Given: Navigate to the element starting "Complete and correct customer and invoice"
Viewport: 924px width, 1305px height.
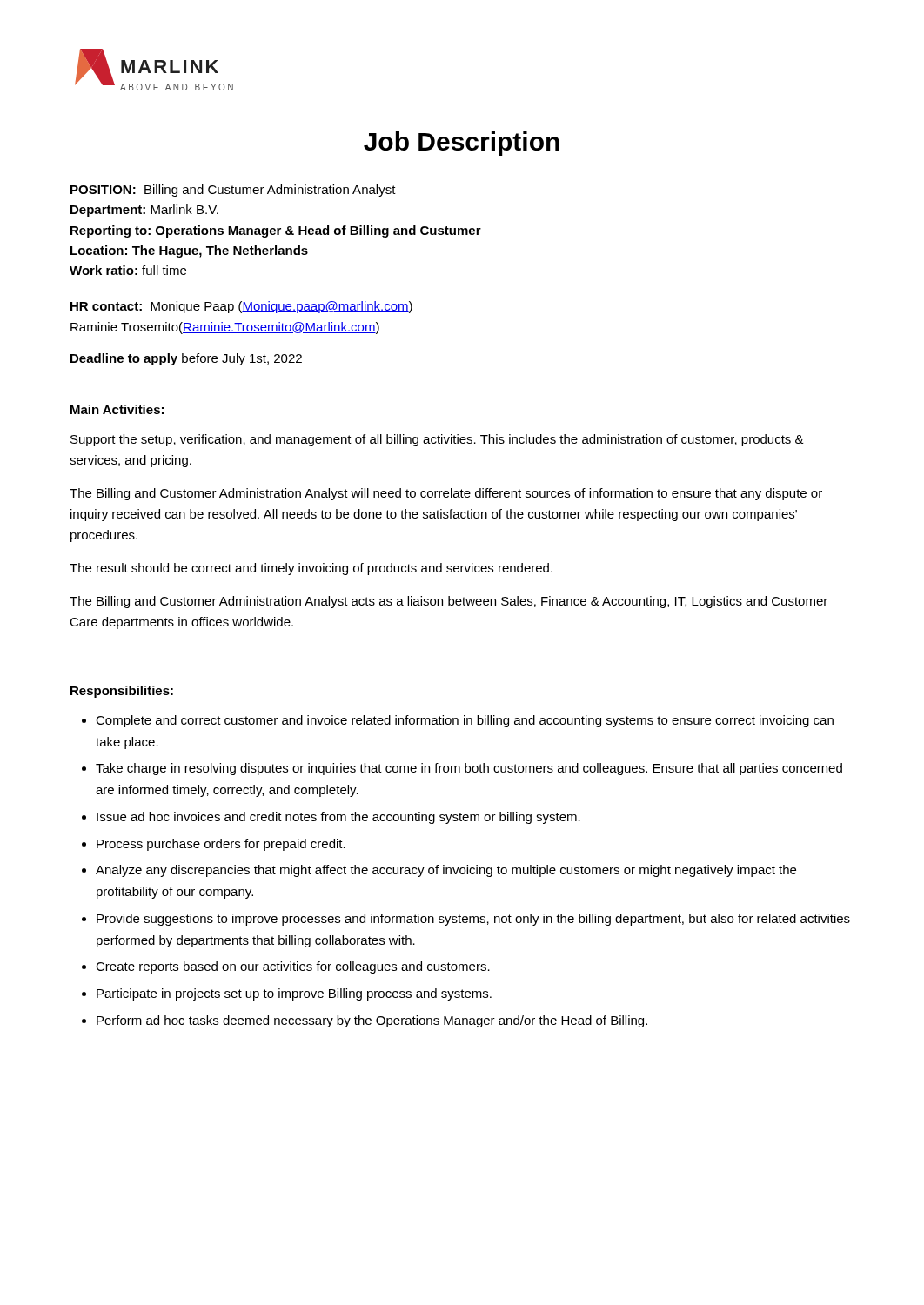Looking at the screenshot, I should tap(465, 730).
